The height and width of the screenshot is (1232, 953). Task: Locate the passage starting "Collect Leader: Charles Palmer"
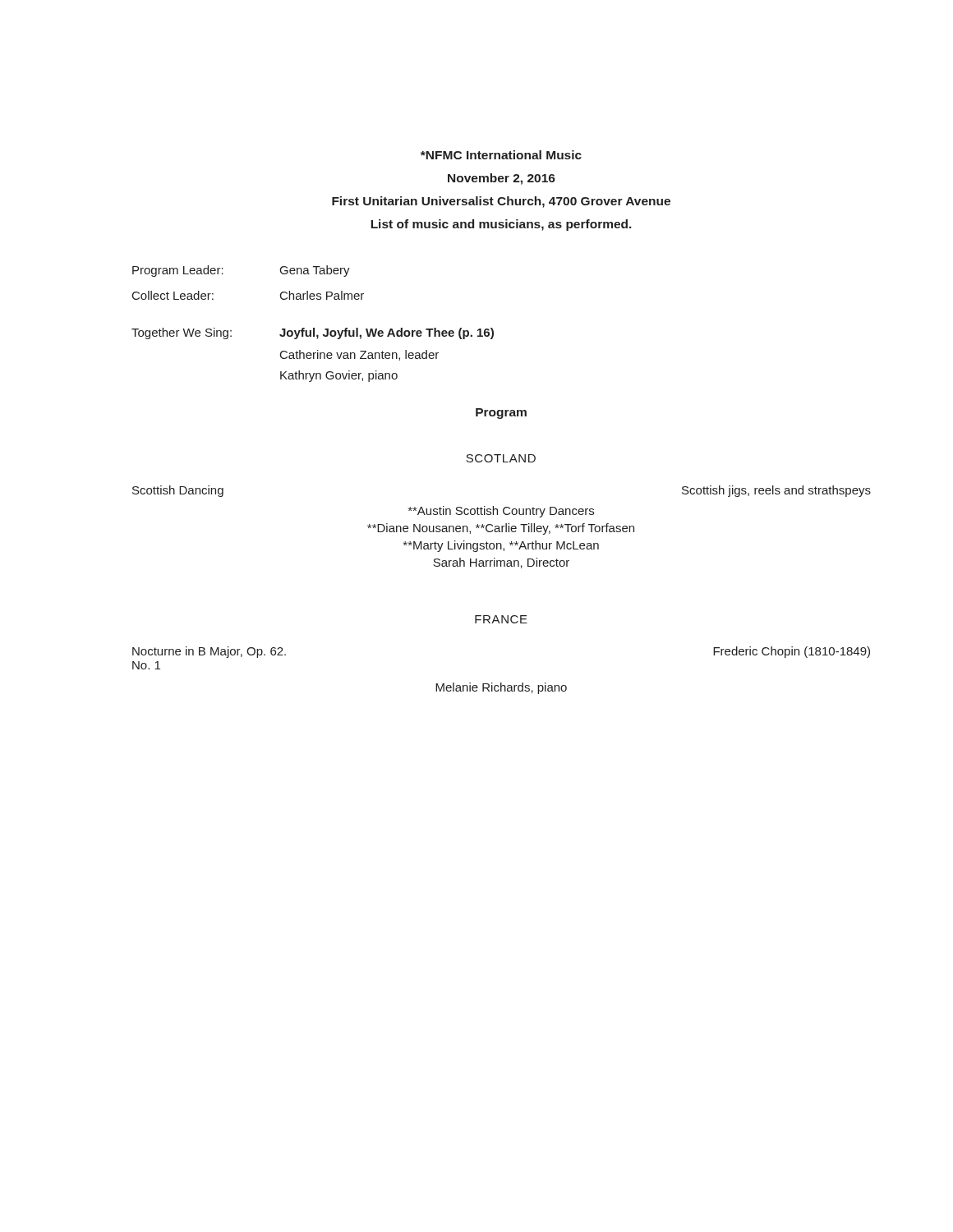click(x=175, y=295)
